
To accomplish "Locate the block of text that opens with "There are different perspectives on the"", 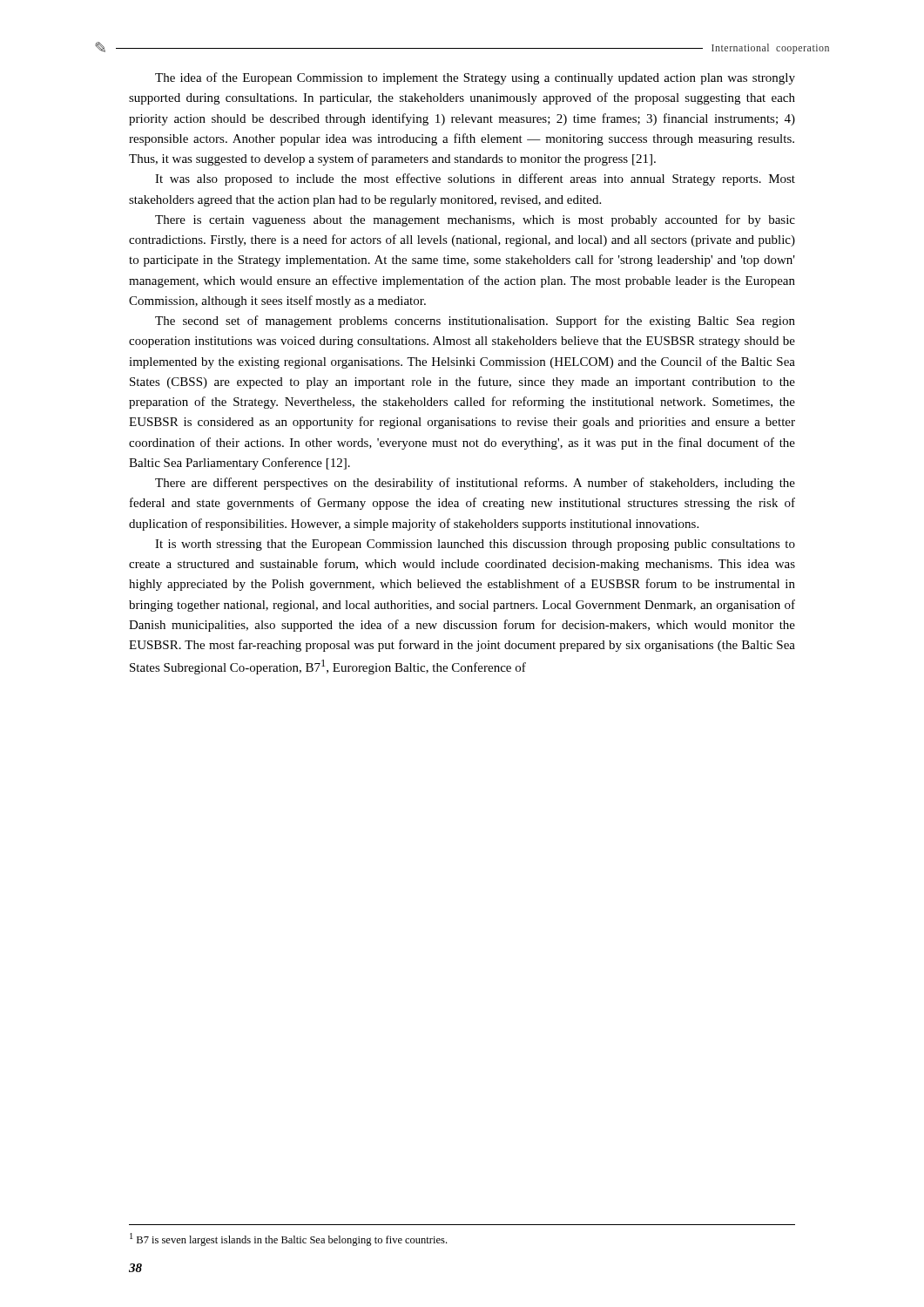I will (x=462, y=503).
